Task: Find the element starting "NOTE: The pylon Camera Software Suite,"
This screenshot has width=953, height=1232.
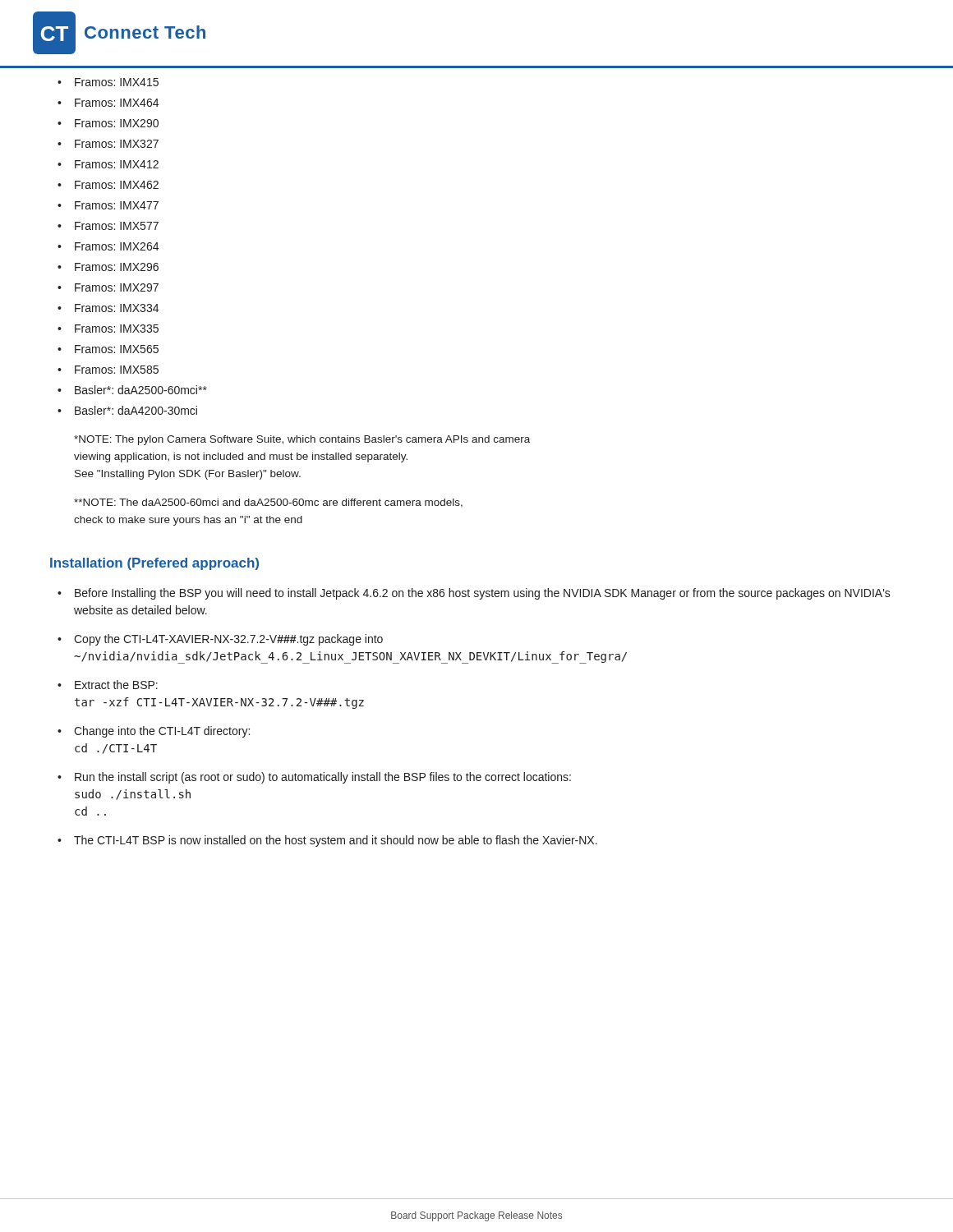Action: pyautogui.click(x=302, y=456)
